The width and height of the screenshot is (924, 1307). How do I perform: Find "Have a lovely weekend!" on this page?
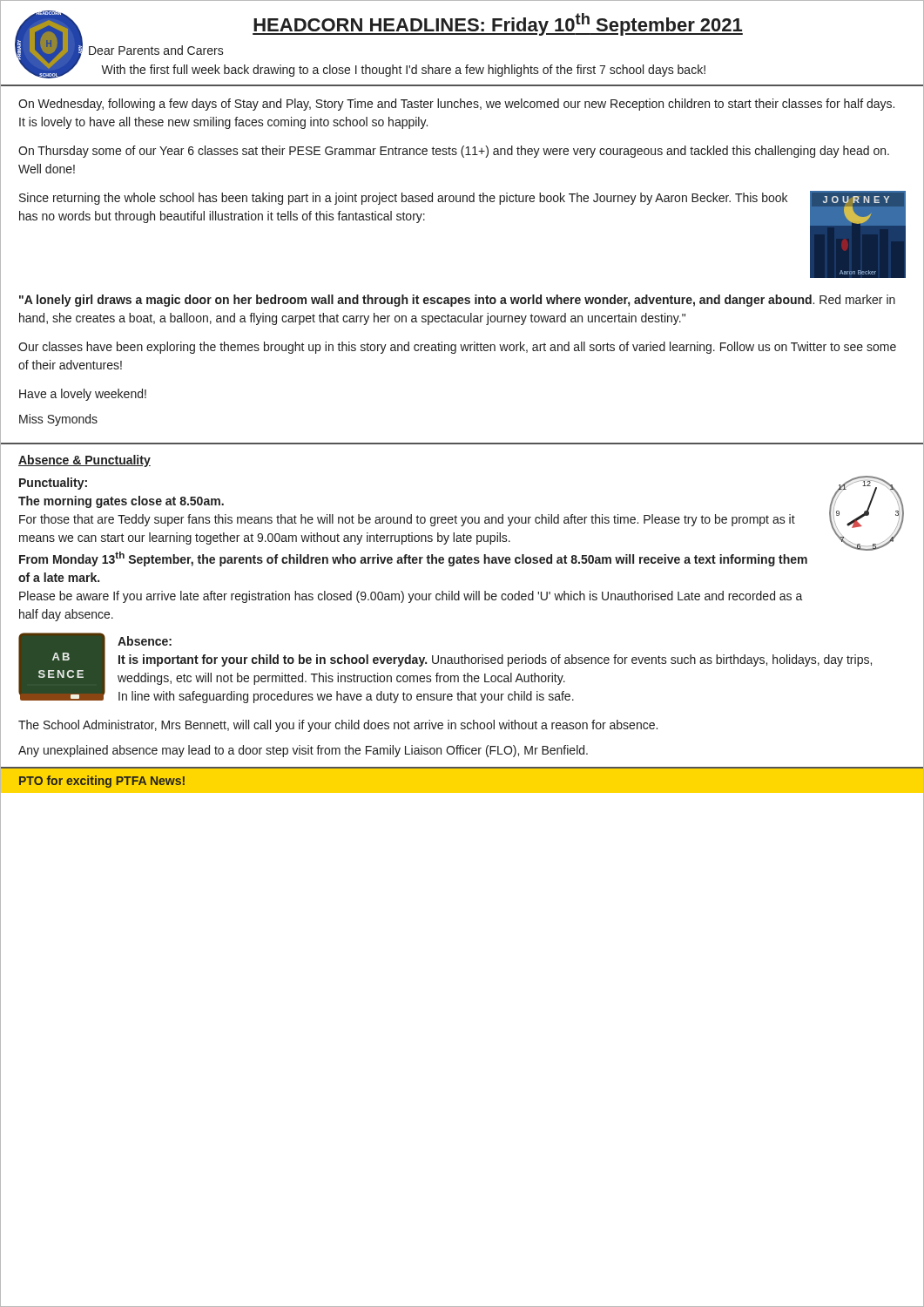pyautogui.click(x=83, y=394)
